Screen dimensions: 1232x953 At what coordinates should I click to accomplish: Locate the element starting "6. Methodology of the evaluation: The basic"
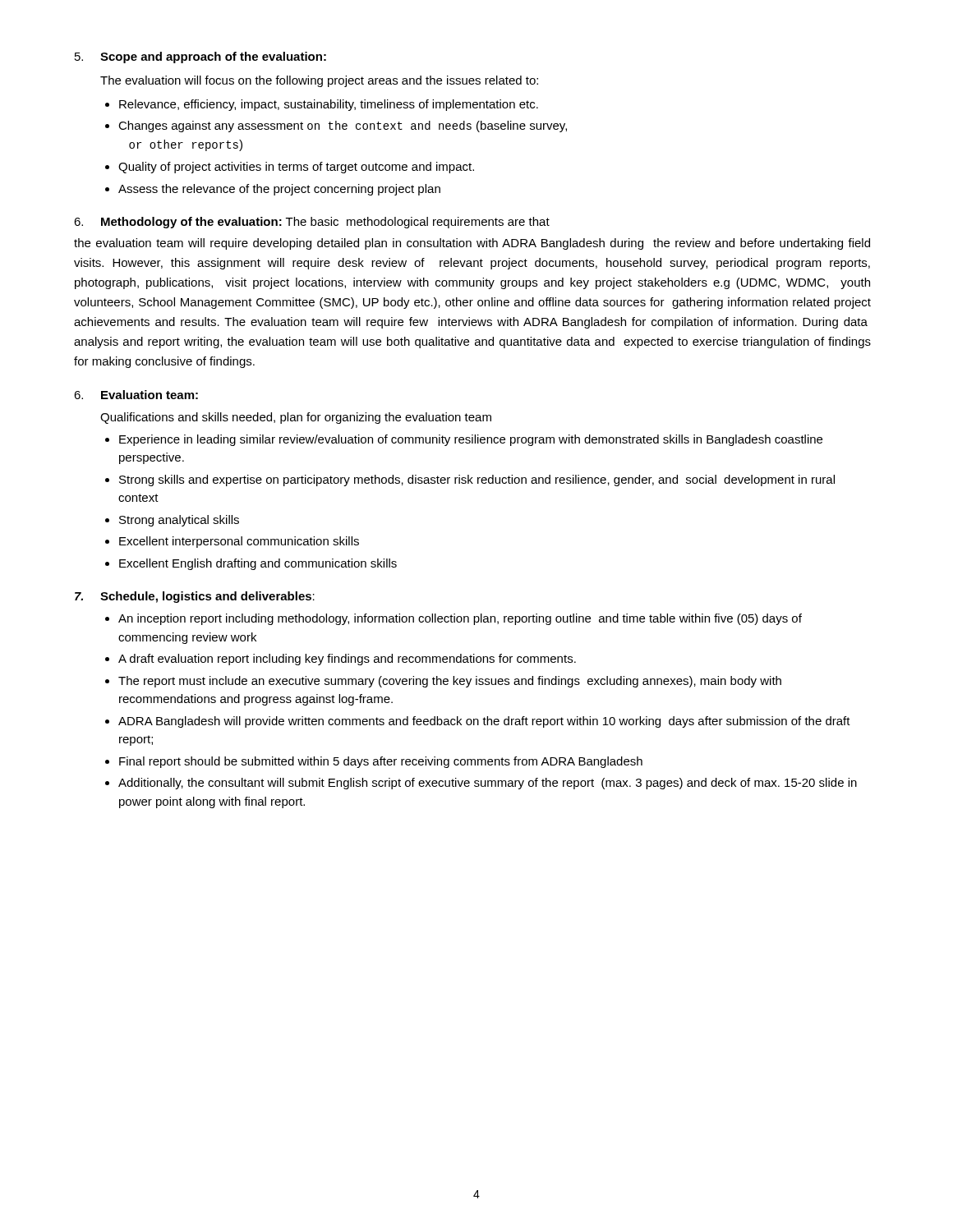pyautogui.click(x=312, y=221)
